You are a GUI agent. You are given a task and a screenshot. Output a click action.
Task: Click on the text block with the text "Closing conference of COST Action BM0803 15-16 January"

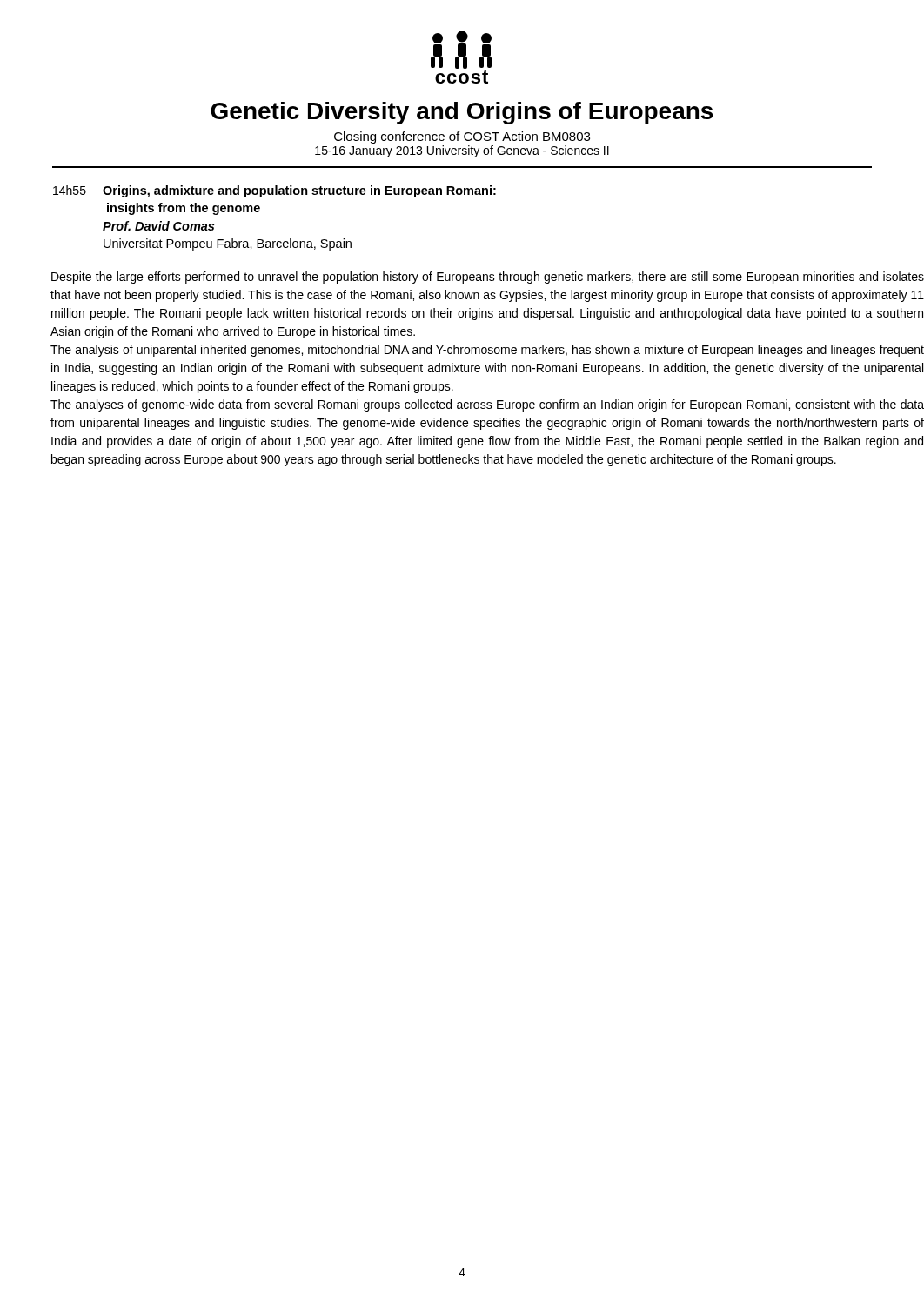pyautogui.click(x=462, y=143)
